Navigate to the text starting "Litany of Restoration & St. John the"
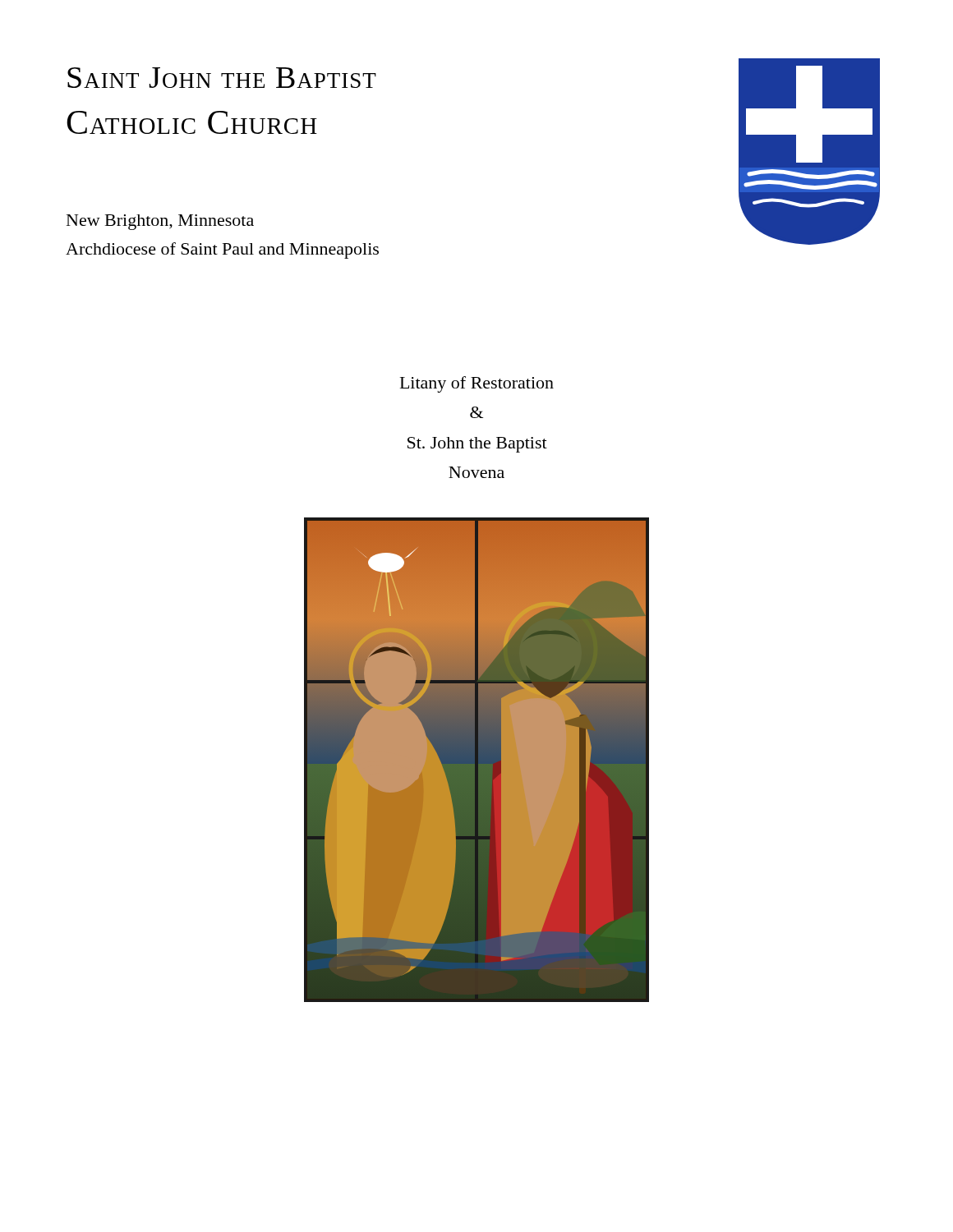This screenshot has width=953, height=1232. [x=476, y=428]
